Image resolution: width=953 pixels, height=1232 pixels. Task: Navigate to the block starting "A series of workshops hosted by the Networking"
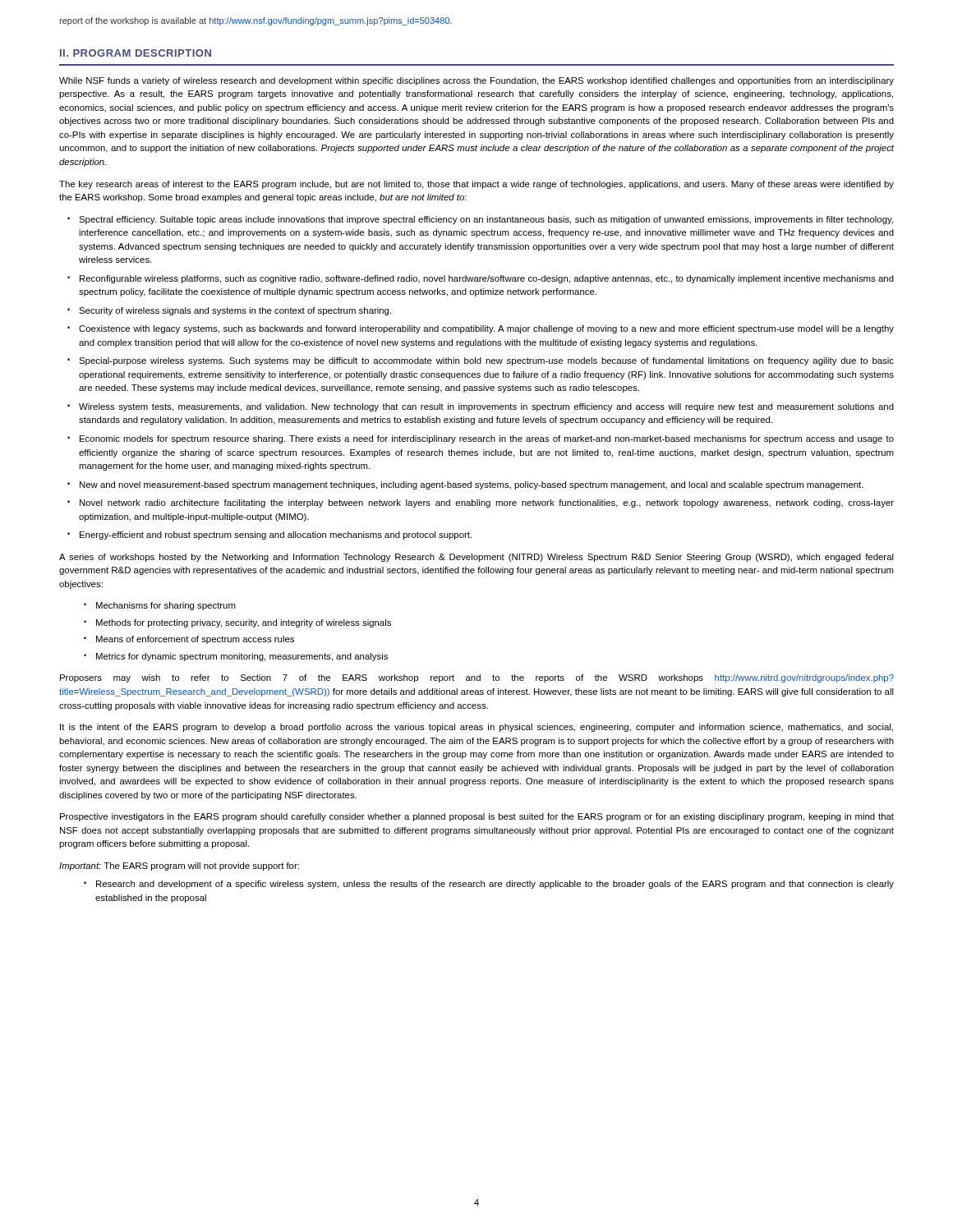[x=476, y=570]
